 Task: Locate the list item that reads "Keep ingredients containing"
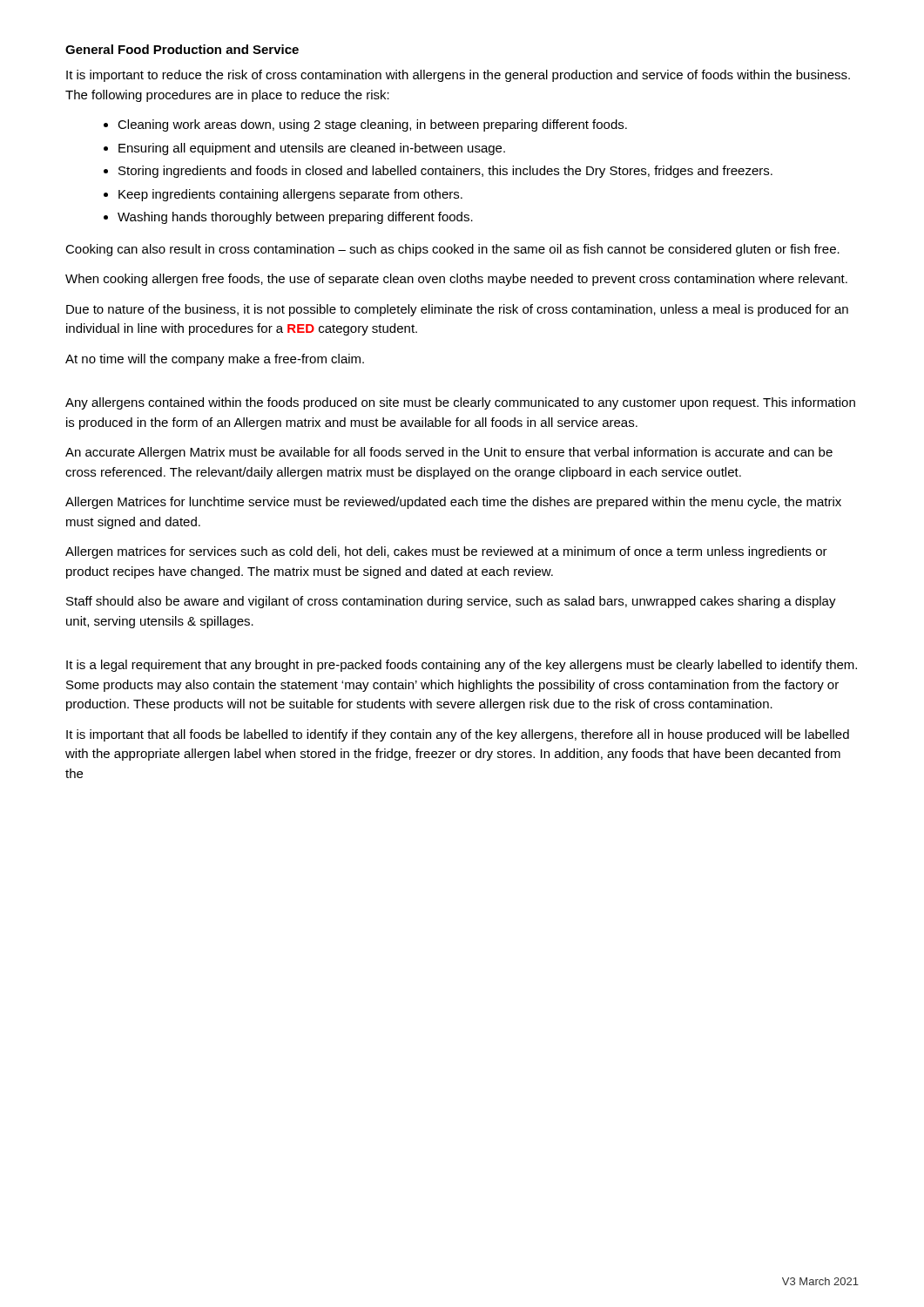(290, 193)
